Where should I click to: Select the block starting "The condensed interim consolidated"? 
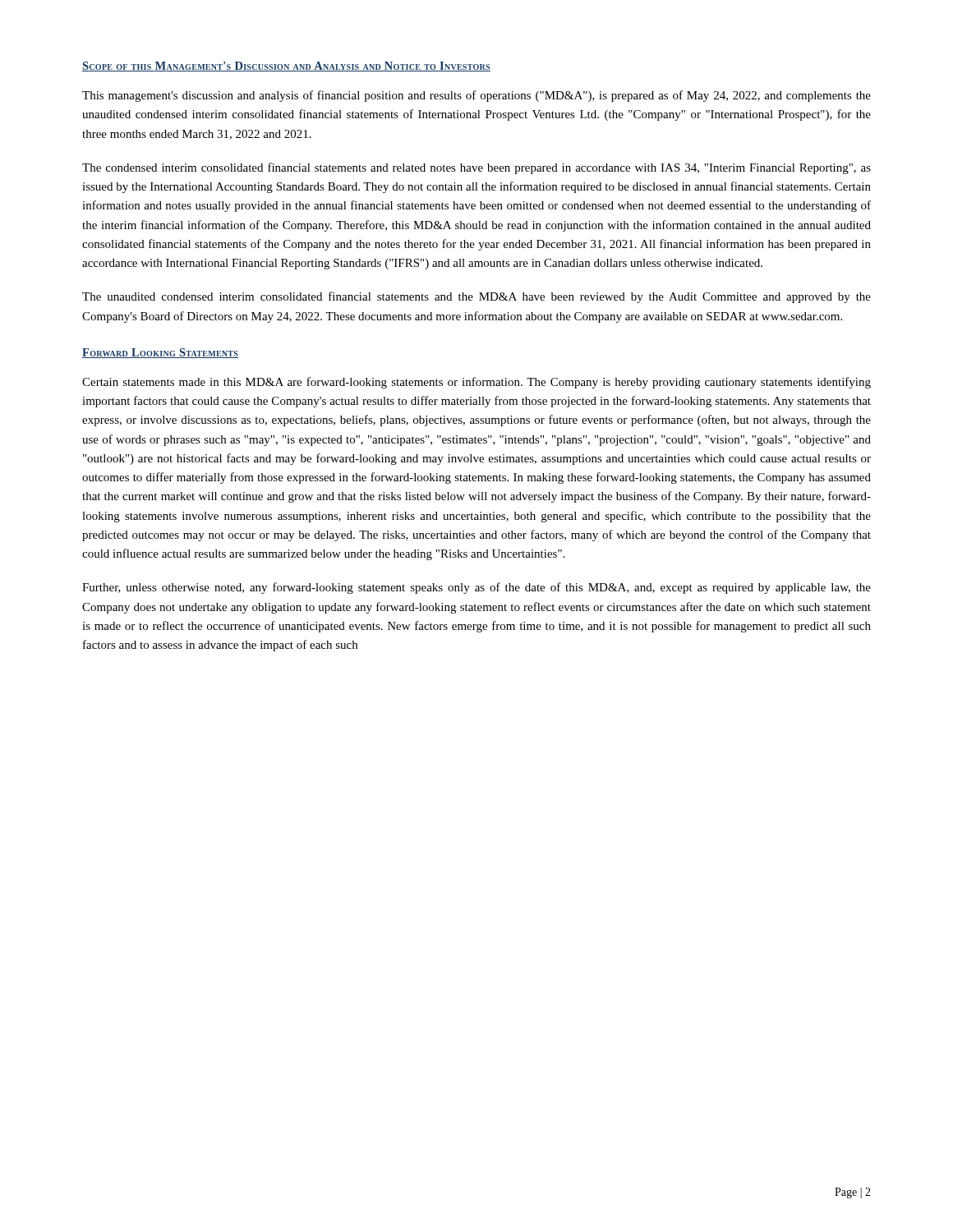coord(476,215)
